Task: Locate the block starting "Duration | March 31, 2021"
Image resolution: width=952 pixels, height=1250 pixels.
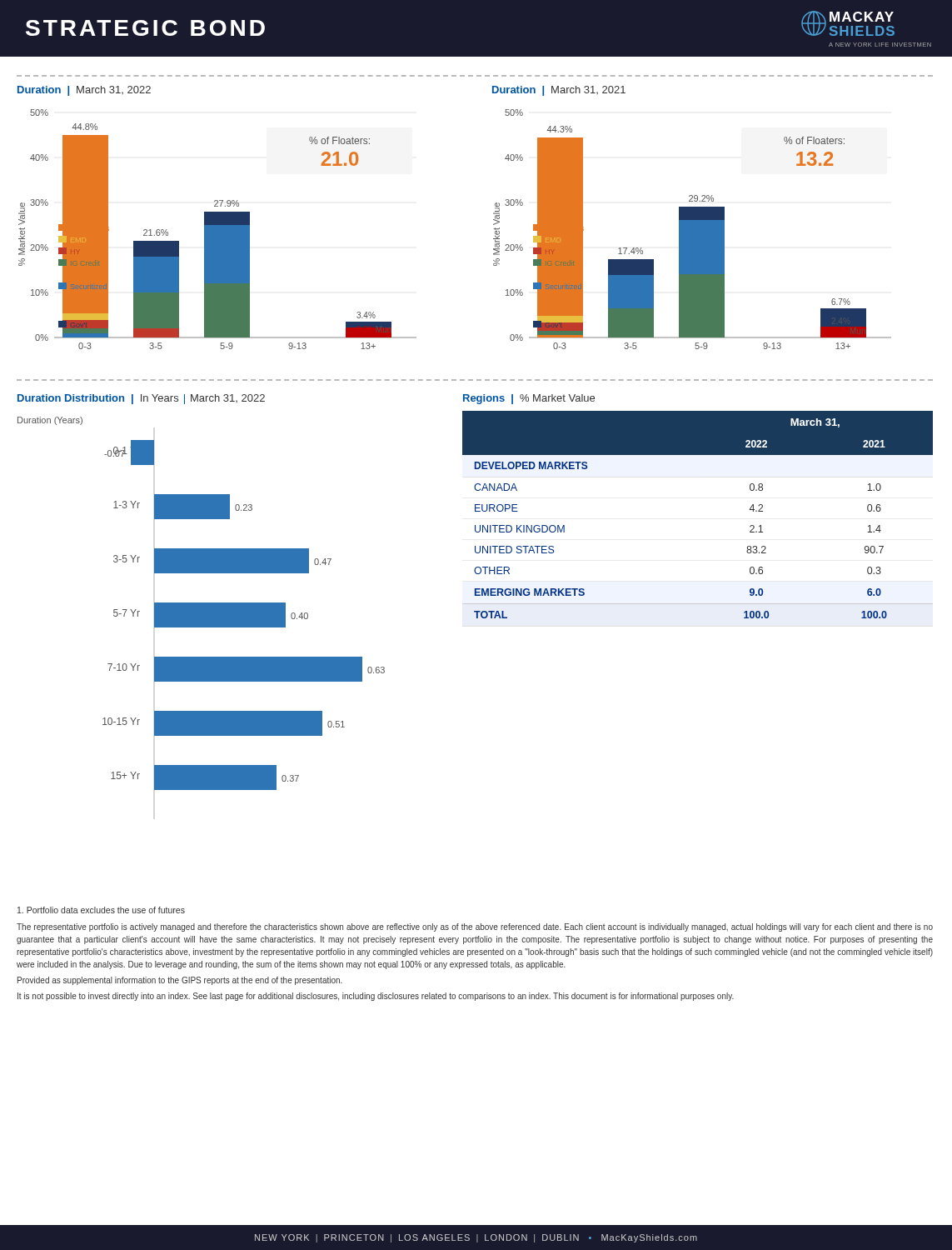Action: coord(559,90)
